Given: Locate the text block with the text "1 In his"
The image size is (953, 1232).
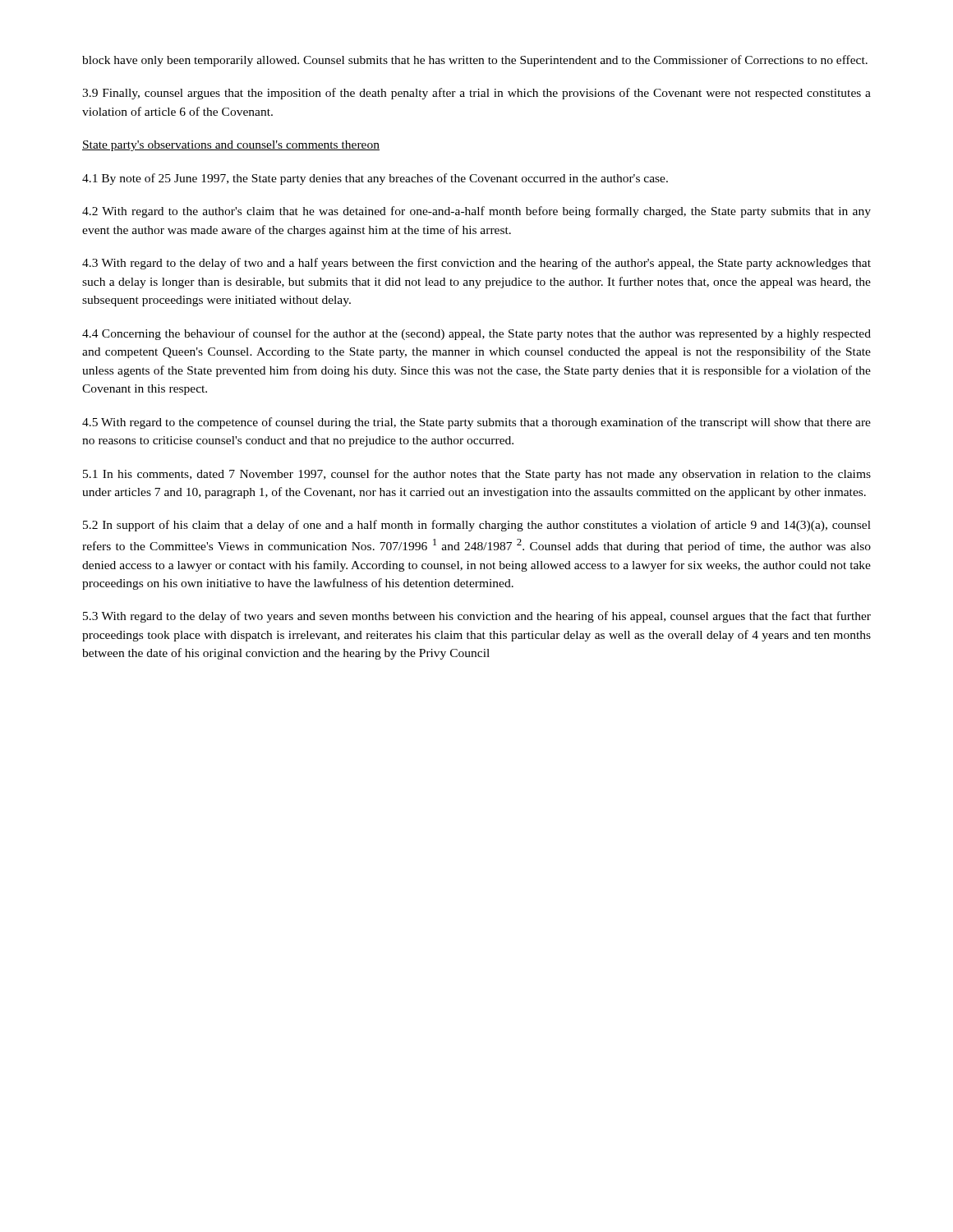Looking at the screenshot, I should click(476, 482).
